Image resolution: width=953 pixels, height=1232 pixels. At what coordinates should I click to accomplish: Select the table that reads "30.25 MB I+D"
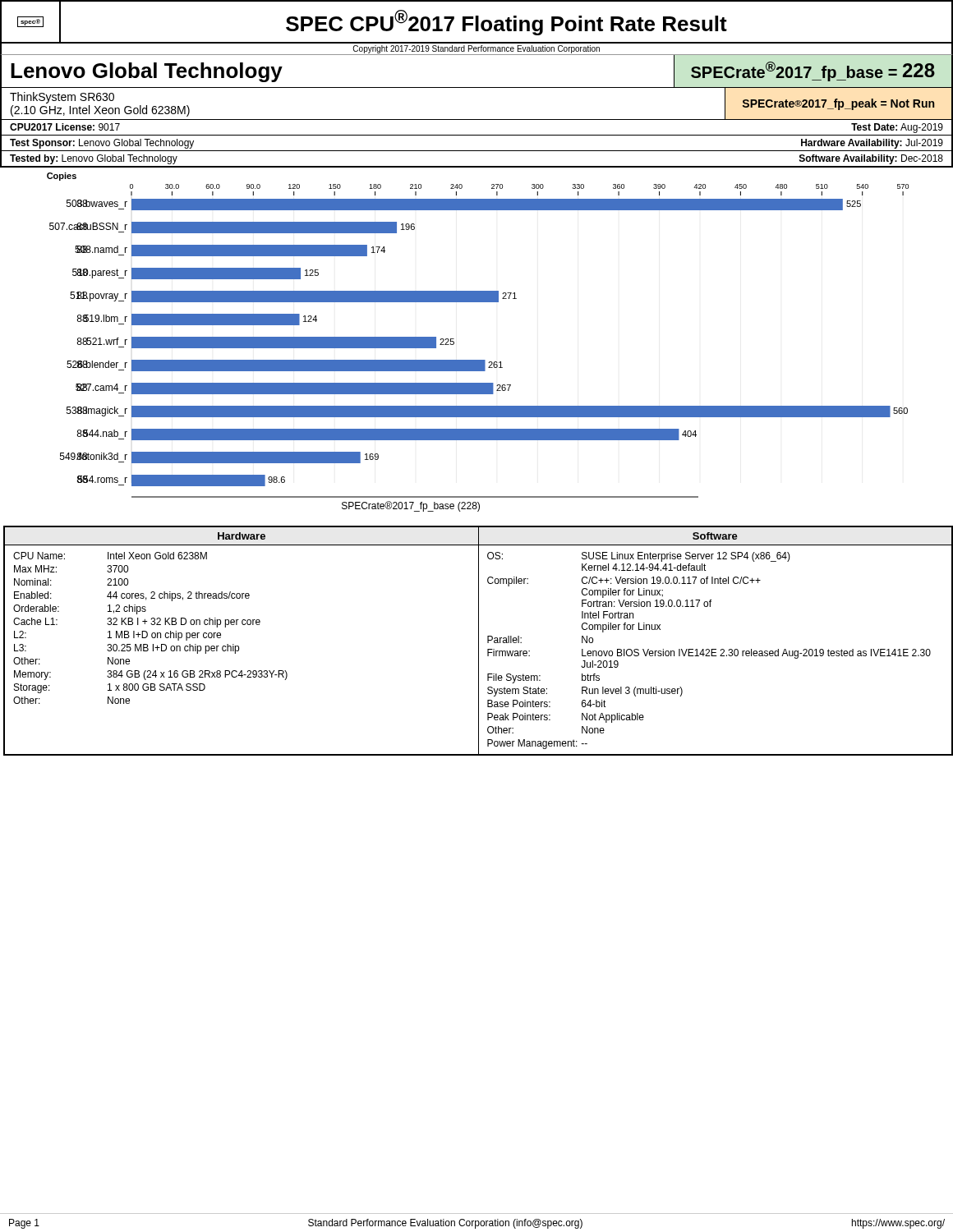(x=478, y=641)
